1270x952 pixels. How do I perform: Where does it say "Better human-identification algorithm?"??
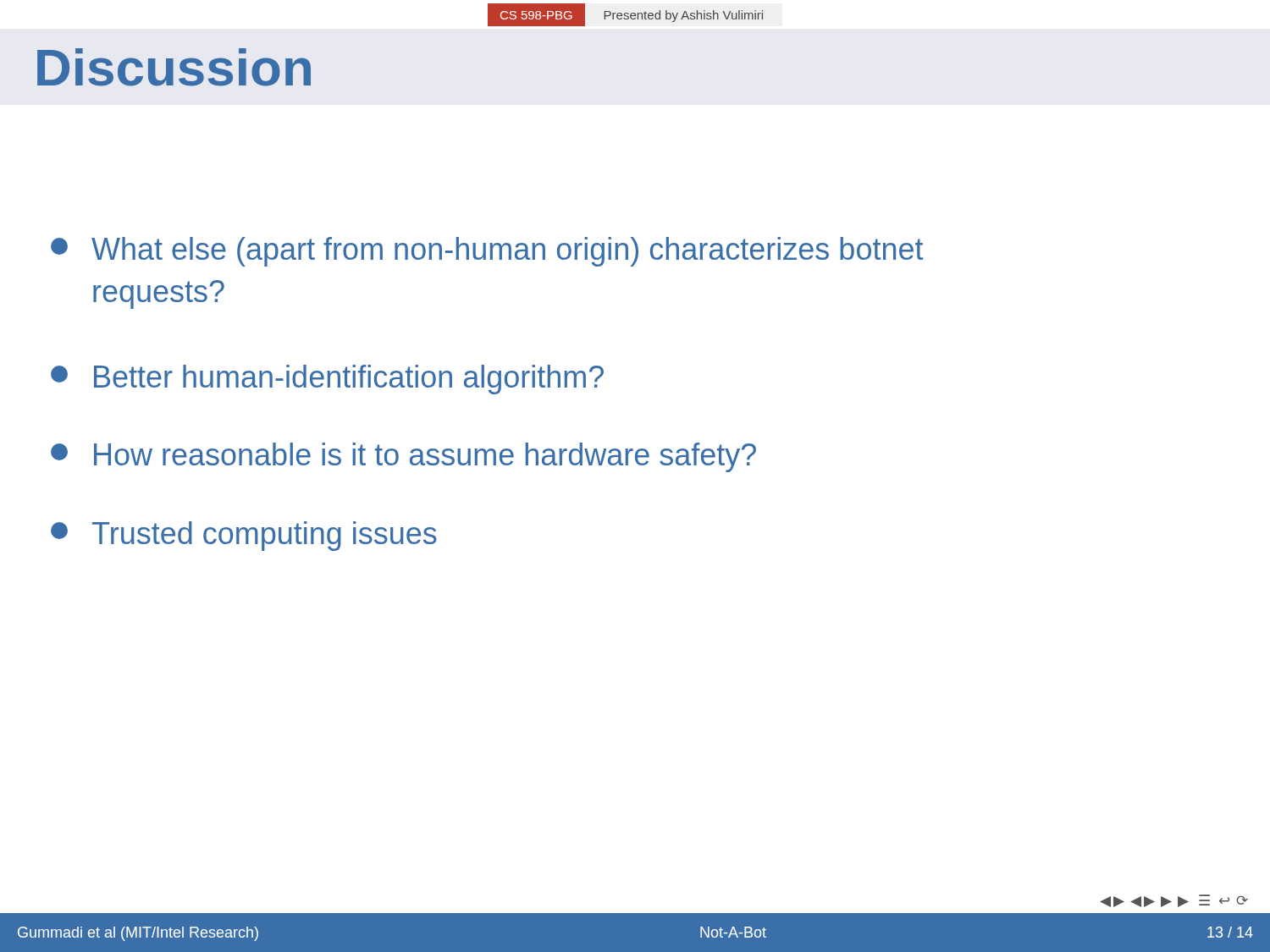click(x=328, y=377)
